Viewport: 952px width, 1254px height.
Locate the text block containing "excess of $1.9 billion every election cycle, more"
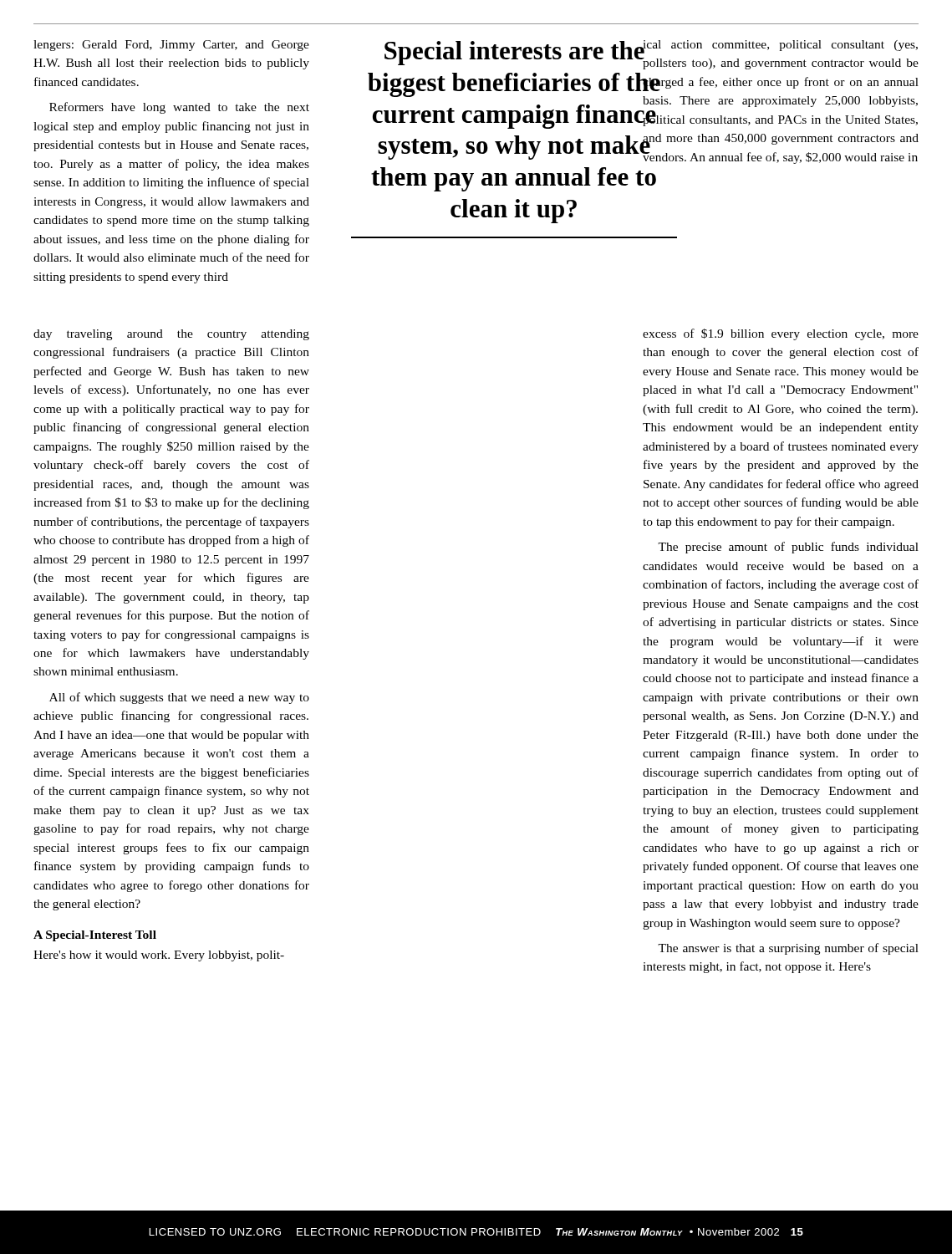click(781, 650)
